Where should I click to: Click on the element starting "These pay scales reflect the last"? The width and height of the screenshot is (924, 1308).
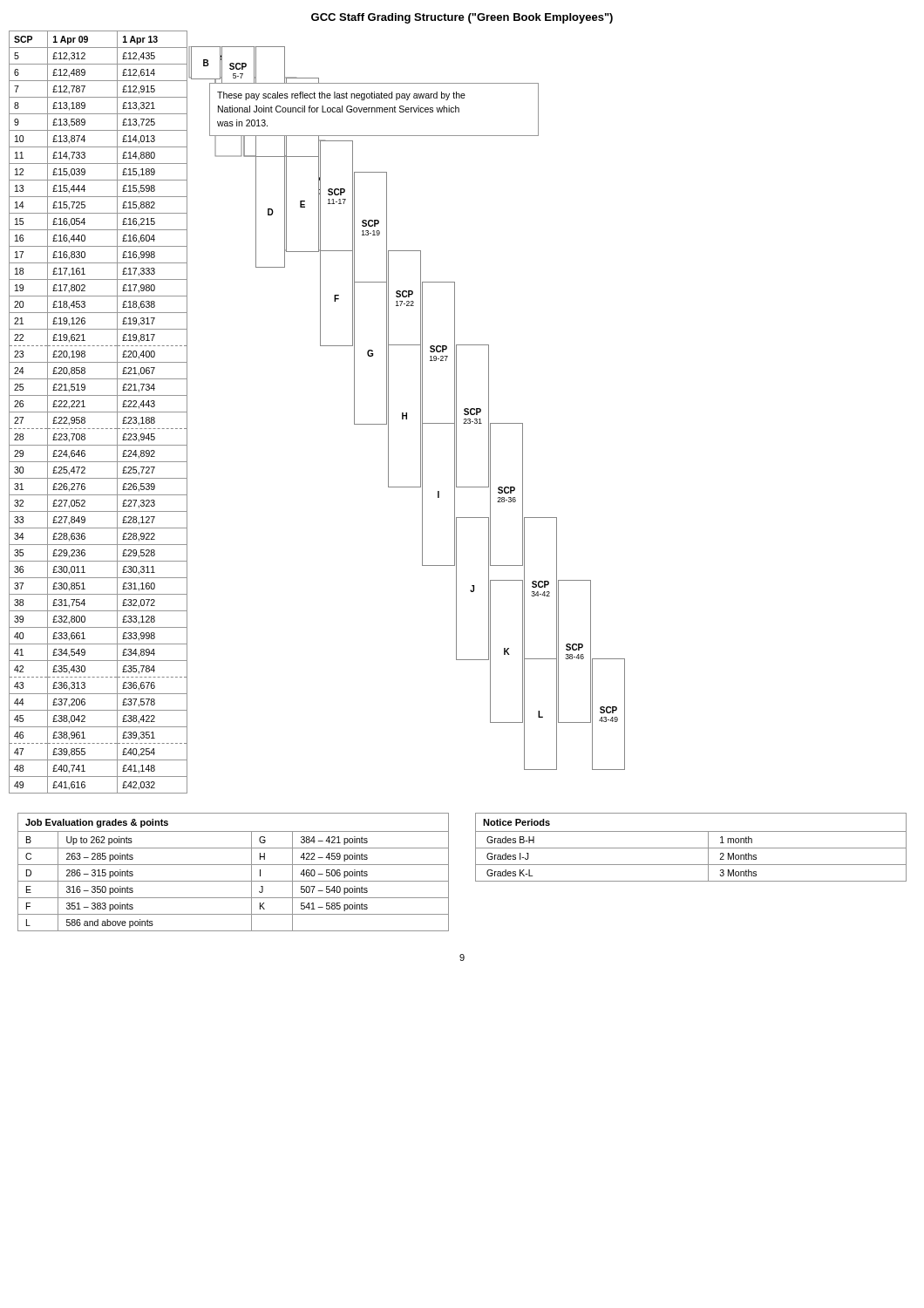pos(341,109)
